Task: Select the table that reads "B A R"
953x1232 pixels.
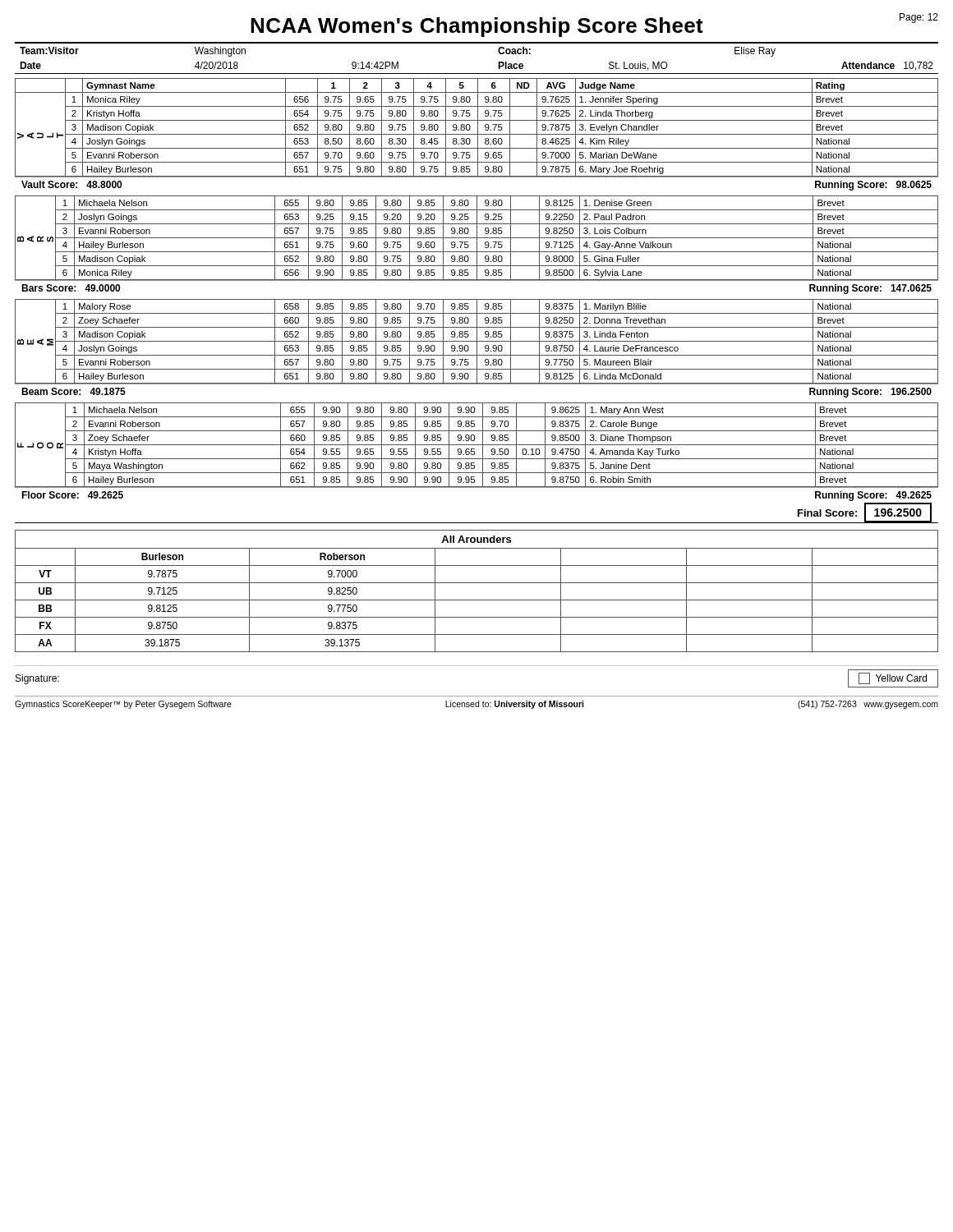Action: [x=476, y=238]
